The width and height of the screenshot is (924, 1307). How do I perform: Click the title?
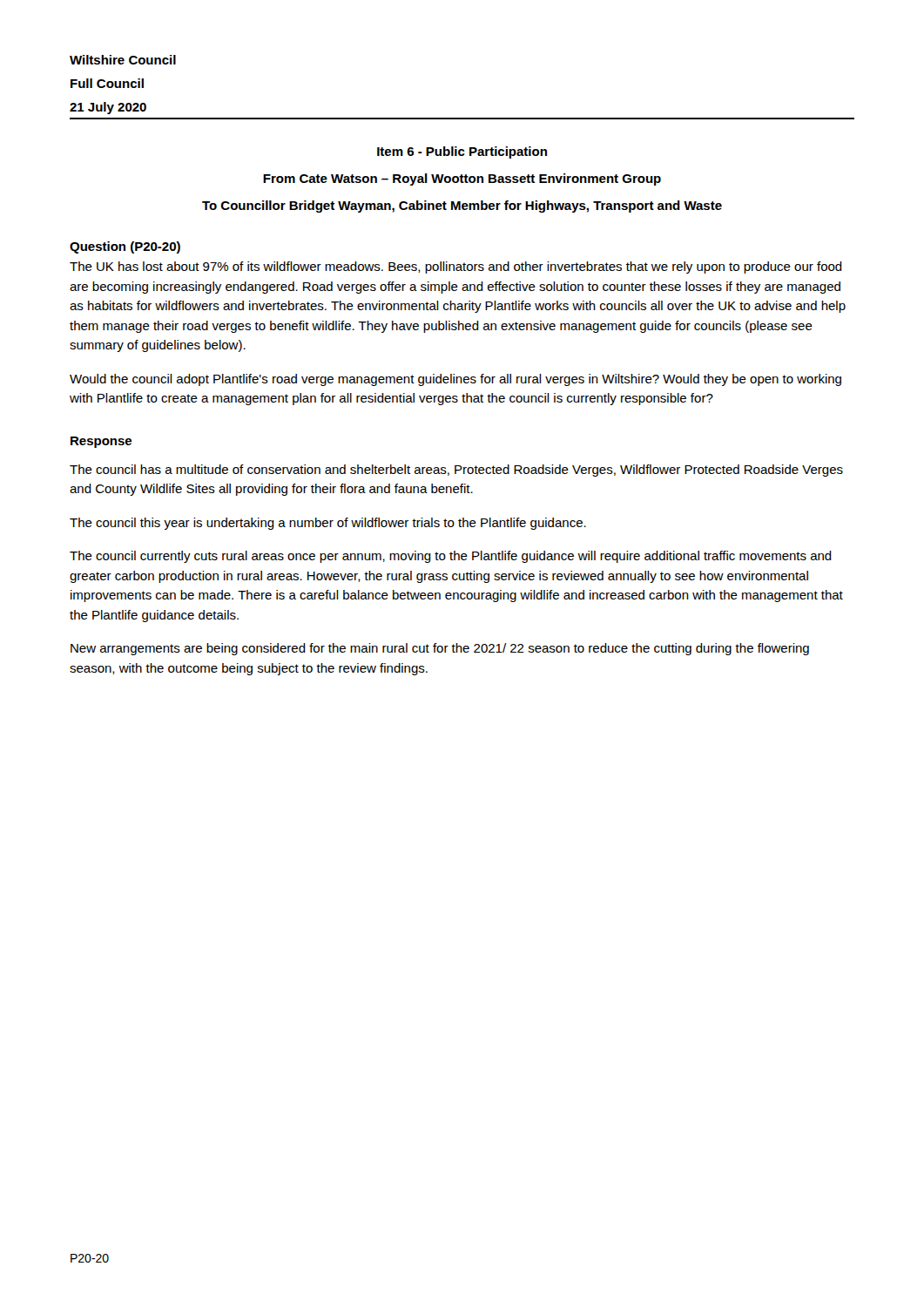462,151
